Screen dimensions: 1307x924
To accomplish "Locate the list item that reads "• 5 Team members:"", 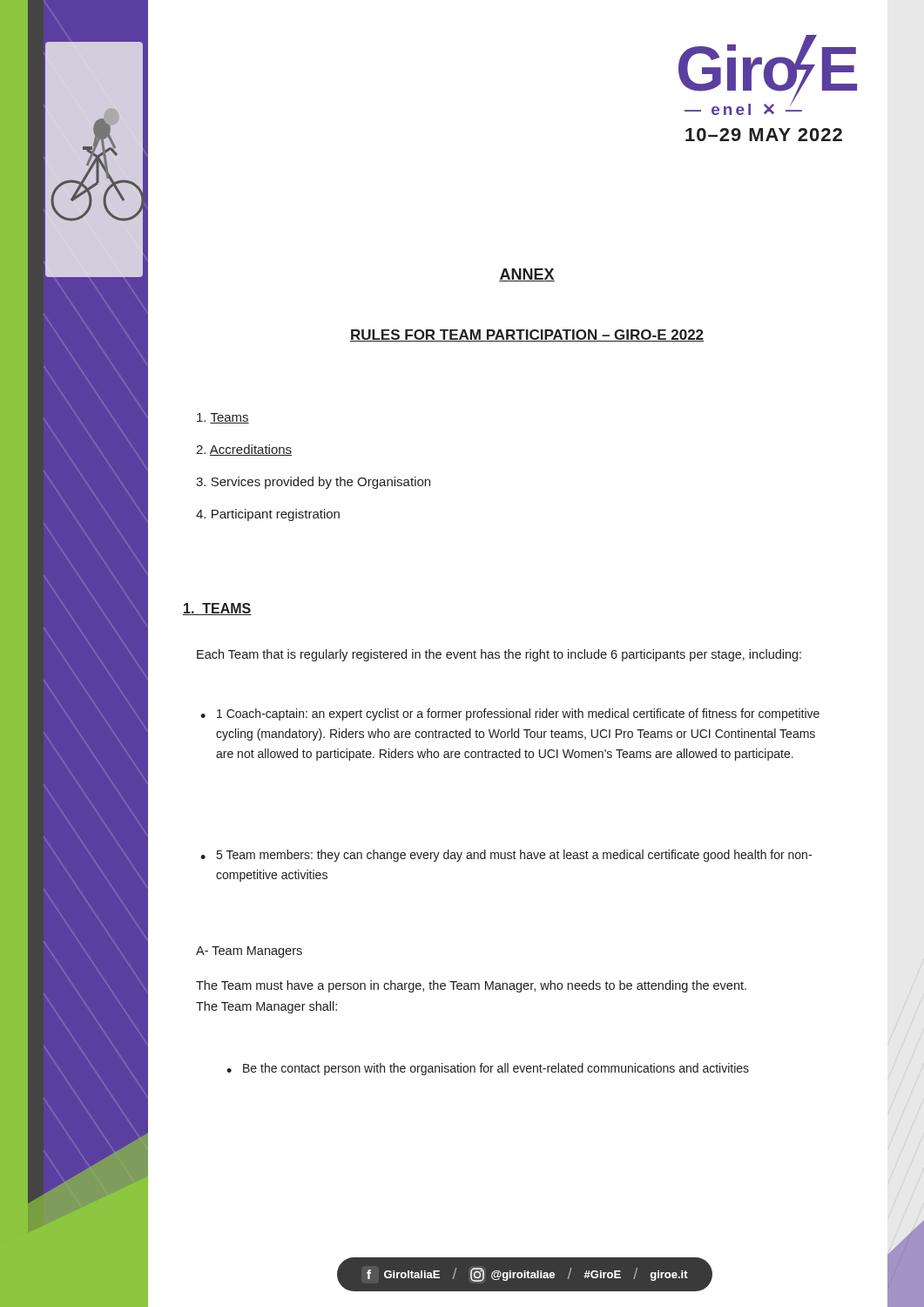I will click(514, 865).
